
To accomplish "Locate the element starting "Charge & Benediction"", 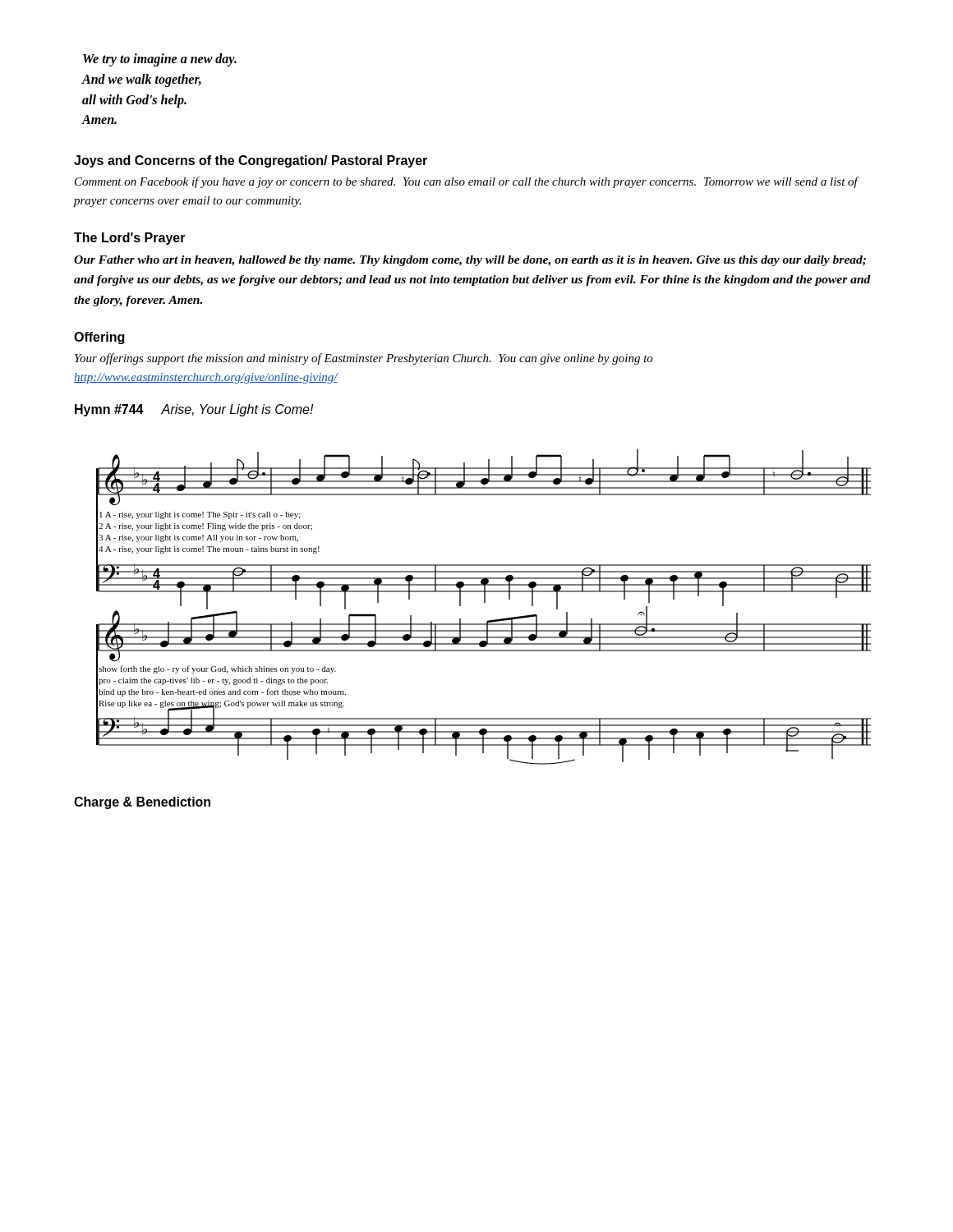I will [143, 802].
